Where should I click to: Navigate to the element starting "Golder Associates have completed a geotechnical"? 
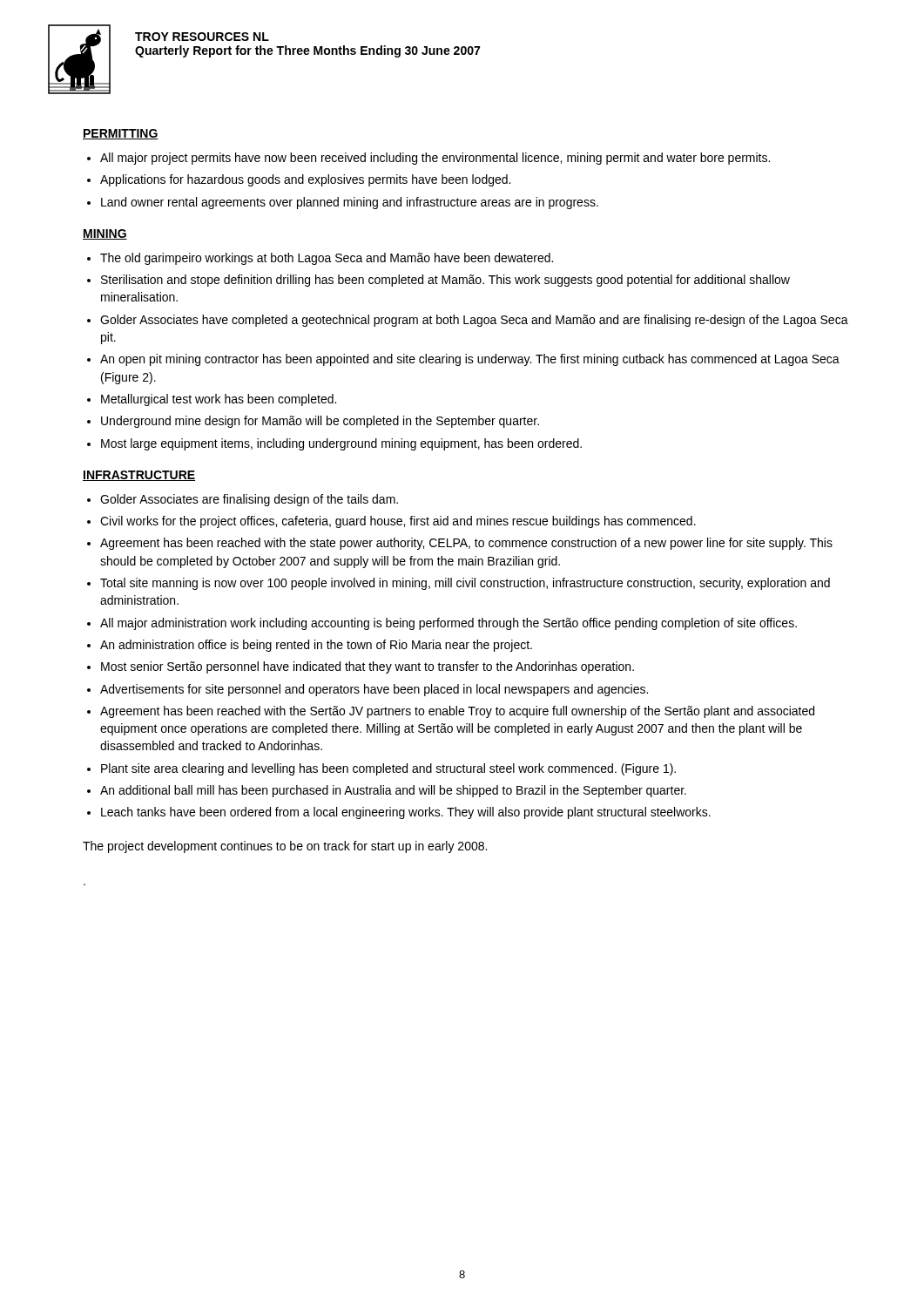pyautogui.click(x=474, y=328)
